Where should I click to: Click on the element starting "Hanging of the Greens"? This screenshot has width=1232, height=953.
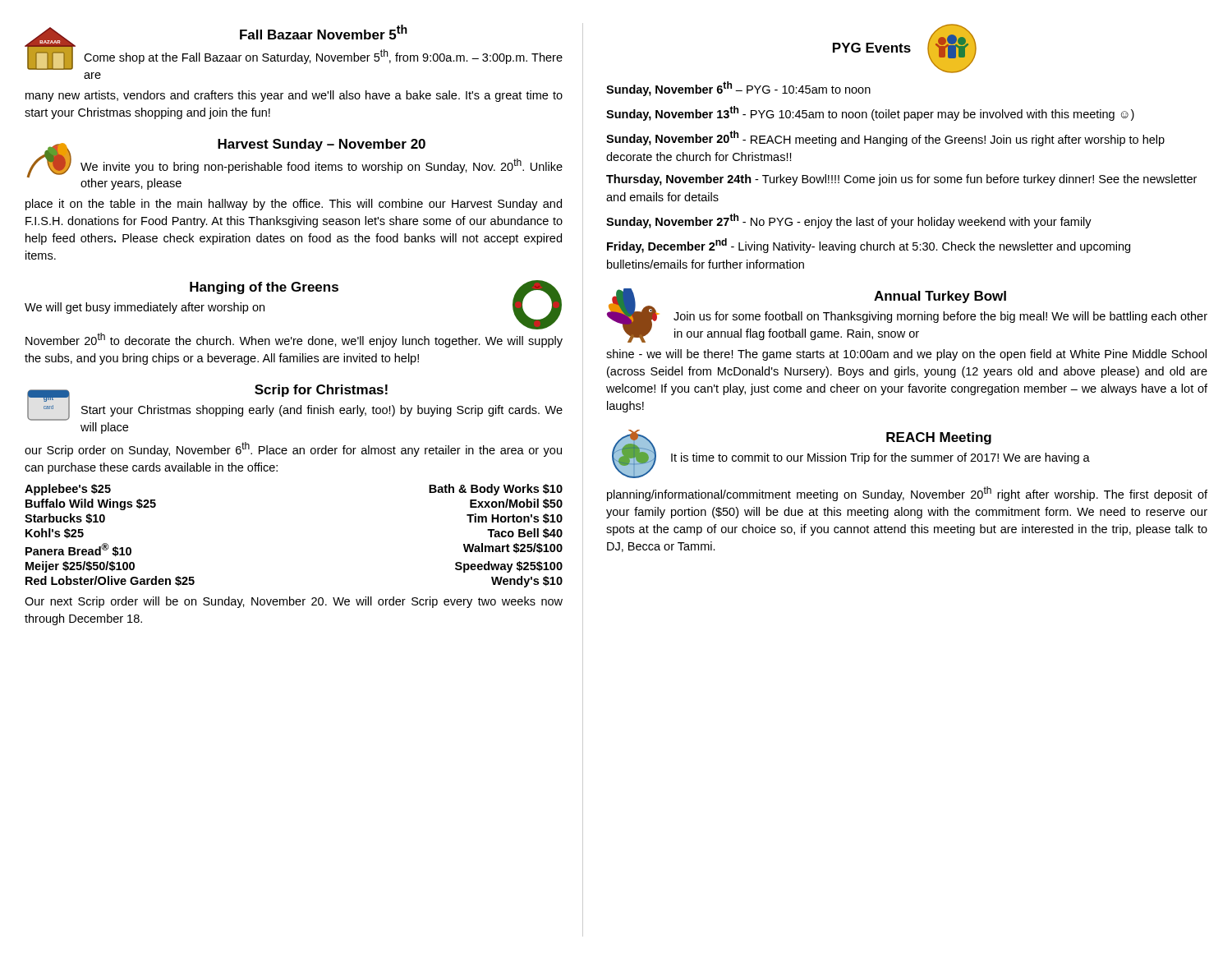point(264,288)
